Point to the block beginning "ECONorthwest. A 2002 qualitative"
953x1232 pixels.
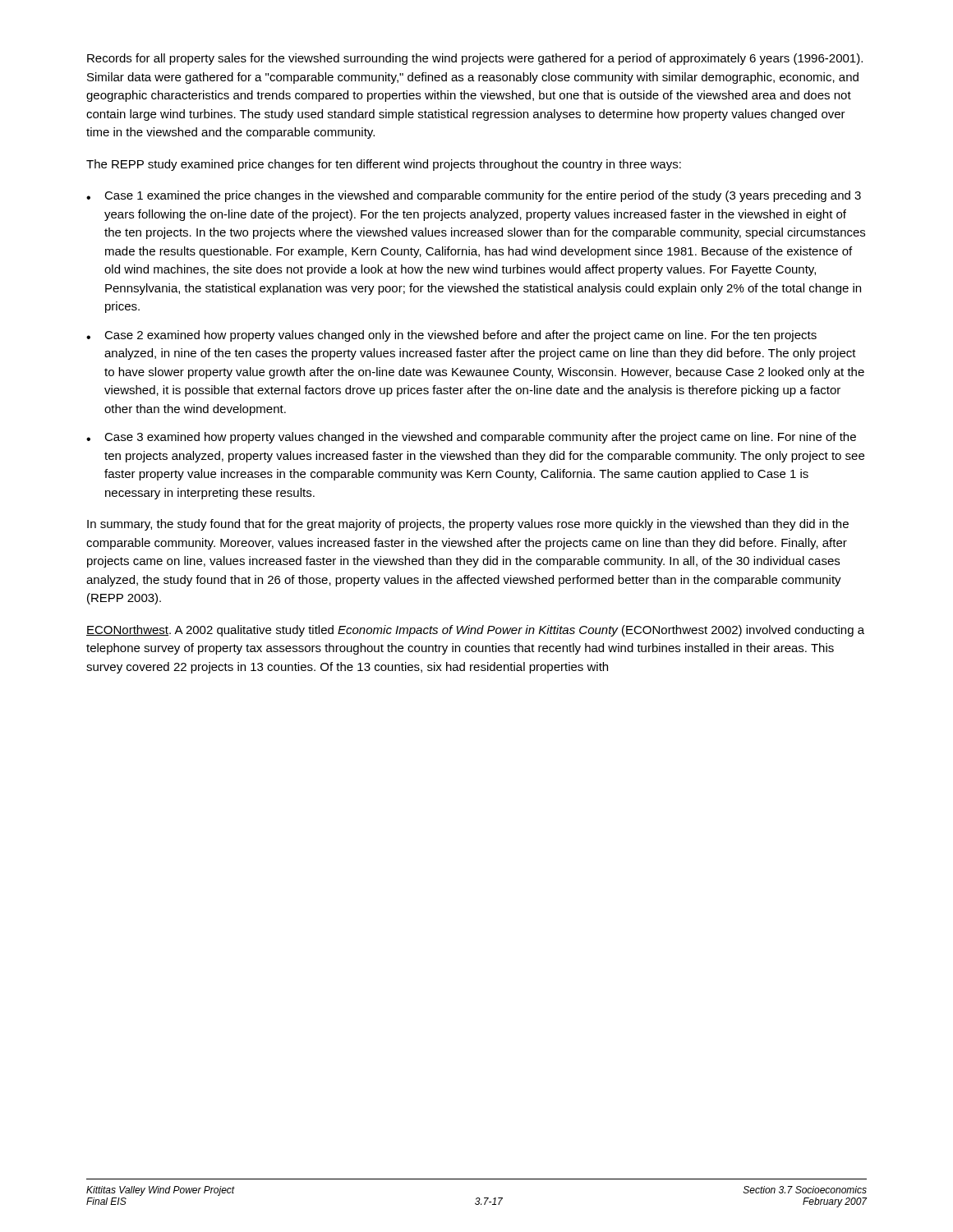click(x=475, y=648)
